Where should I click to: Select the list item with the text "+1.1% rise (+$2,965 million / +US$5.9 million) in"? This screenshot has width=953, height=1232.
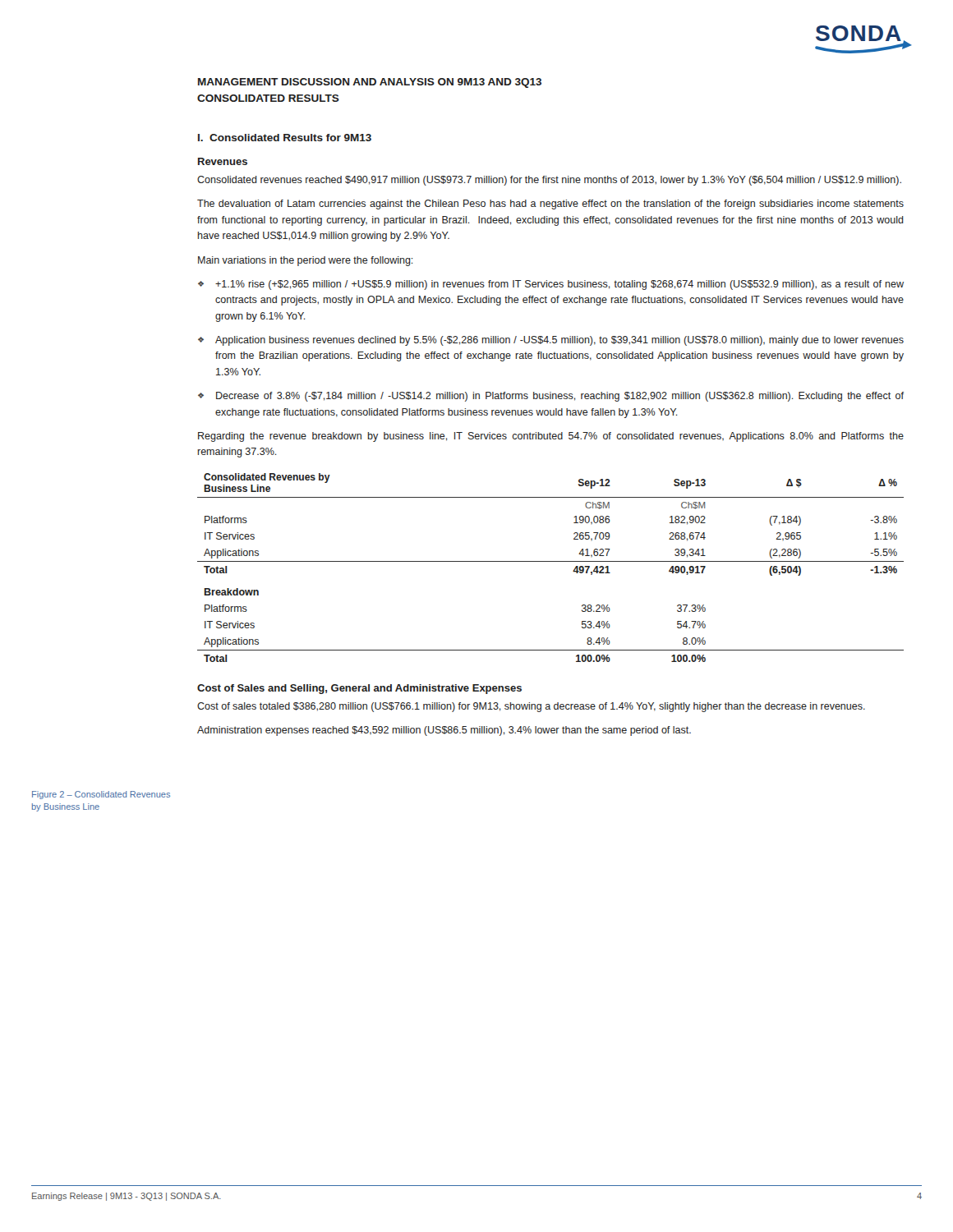560,300
